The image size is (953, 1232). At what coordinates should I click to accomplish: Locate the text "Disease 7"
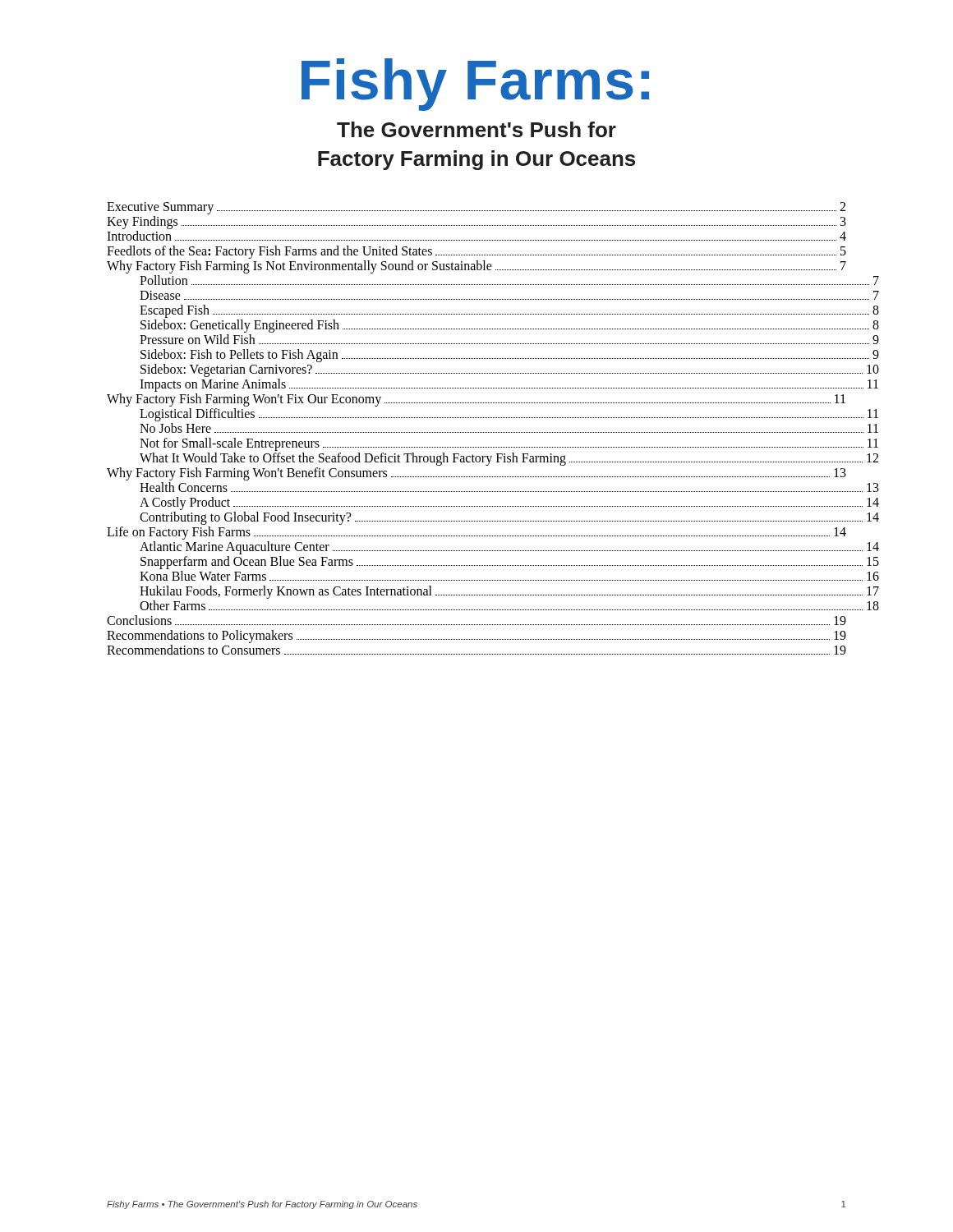tap(509, 296)
